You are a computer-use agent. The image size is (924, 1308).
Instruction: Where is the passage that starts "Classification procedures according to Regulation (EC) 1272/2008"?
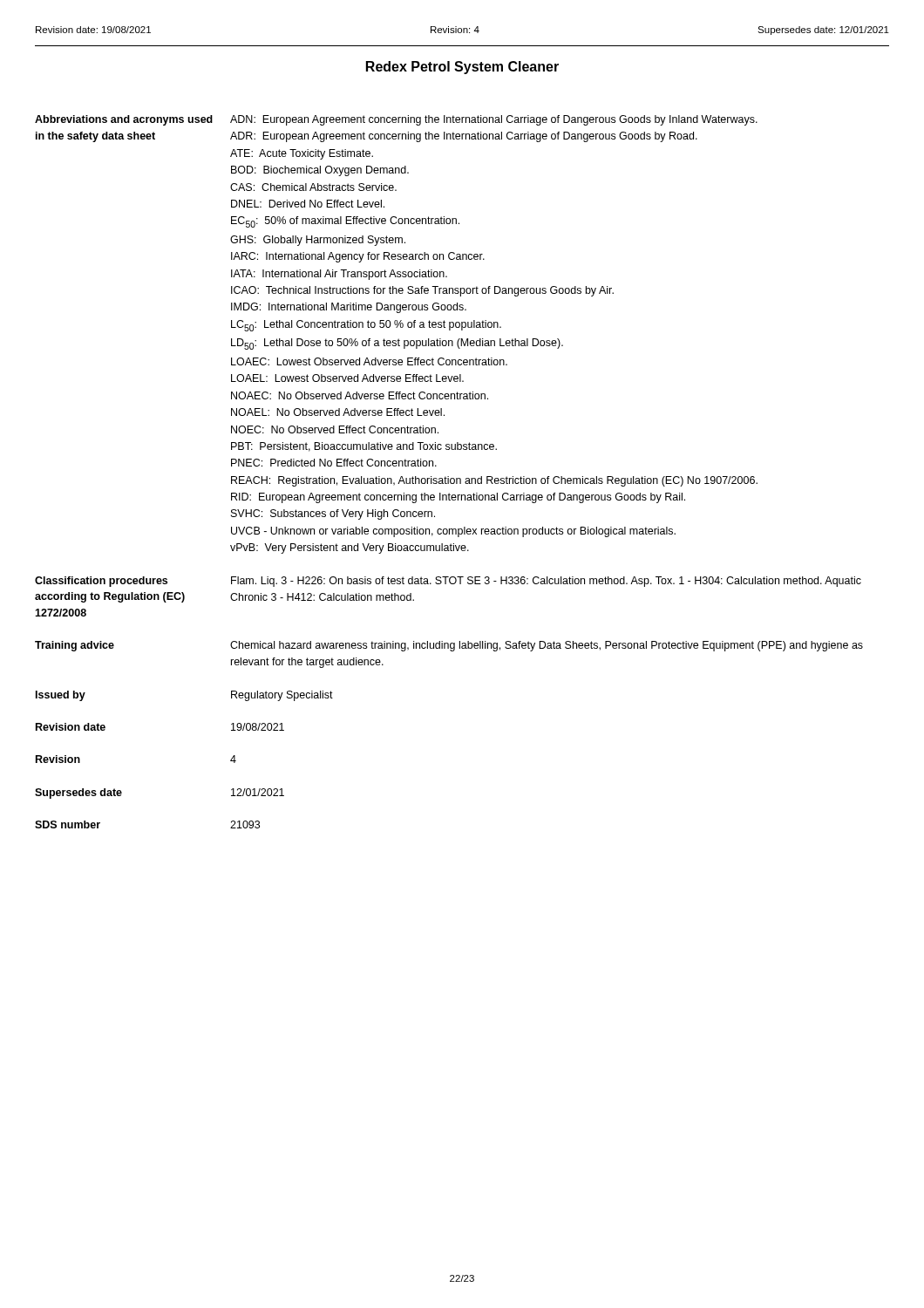point(448,582)
